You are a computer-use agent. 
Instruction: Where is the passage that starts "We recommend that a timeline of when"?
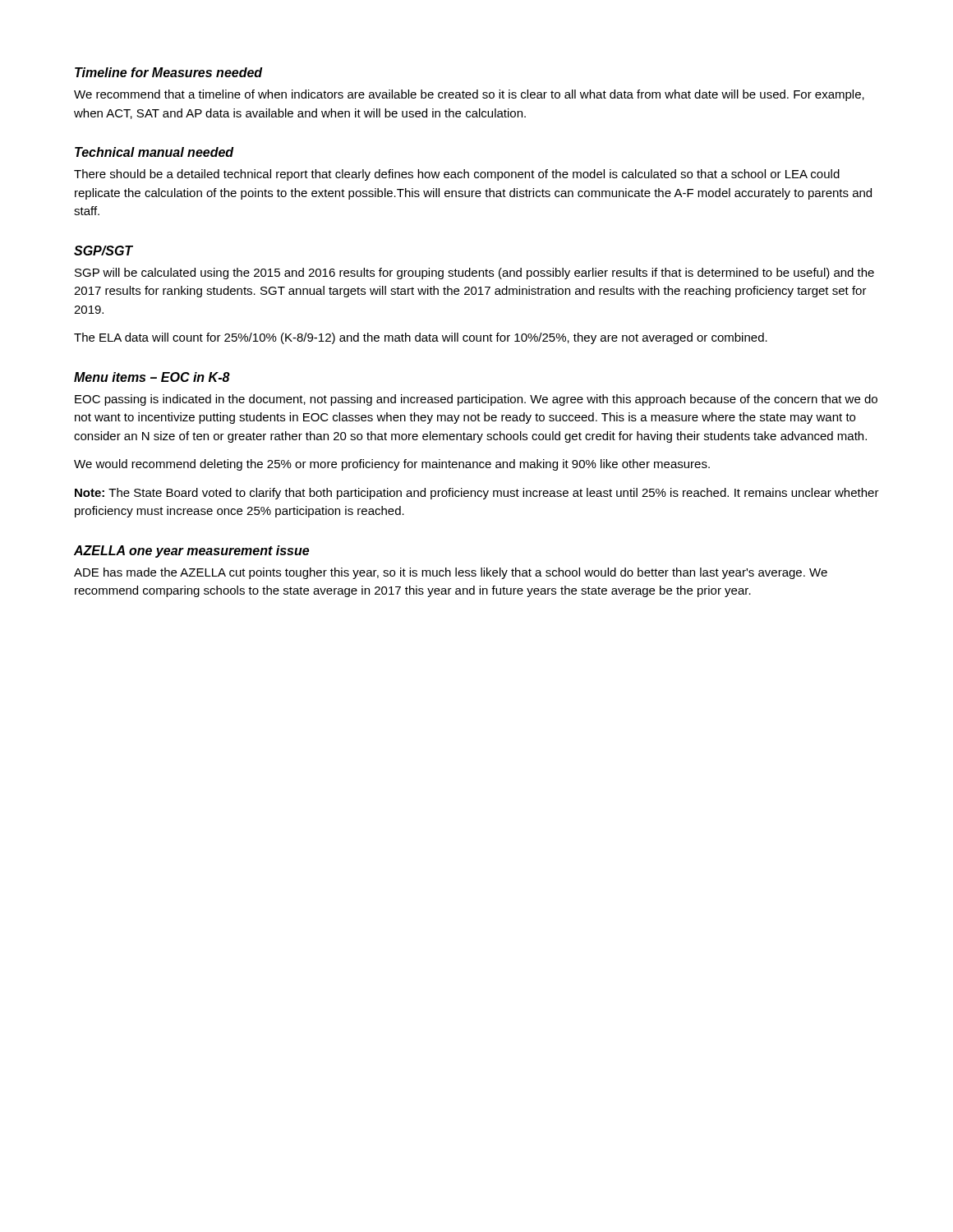(x=476, y=104)
